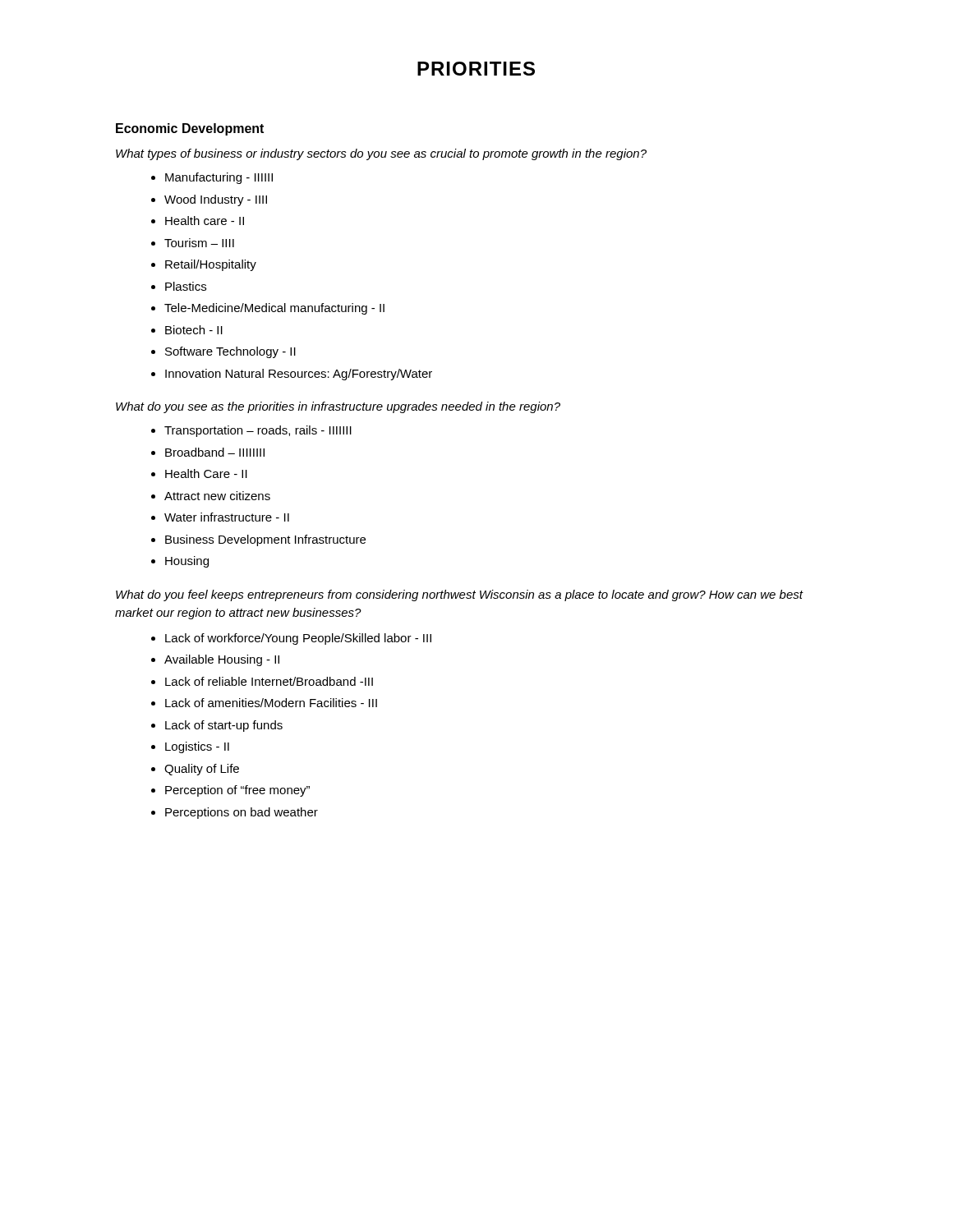Locate the block of text that opens with "Lack of workforce/Young People/Skilled labor -"
The height and width of the screenshot is (1232, 953).
tap(298, 637)
